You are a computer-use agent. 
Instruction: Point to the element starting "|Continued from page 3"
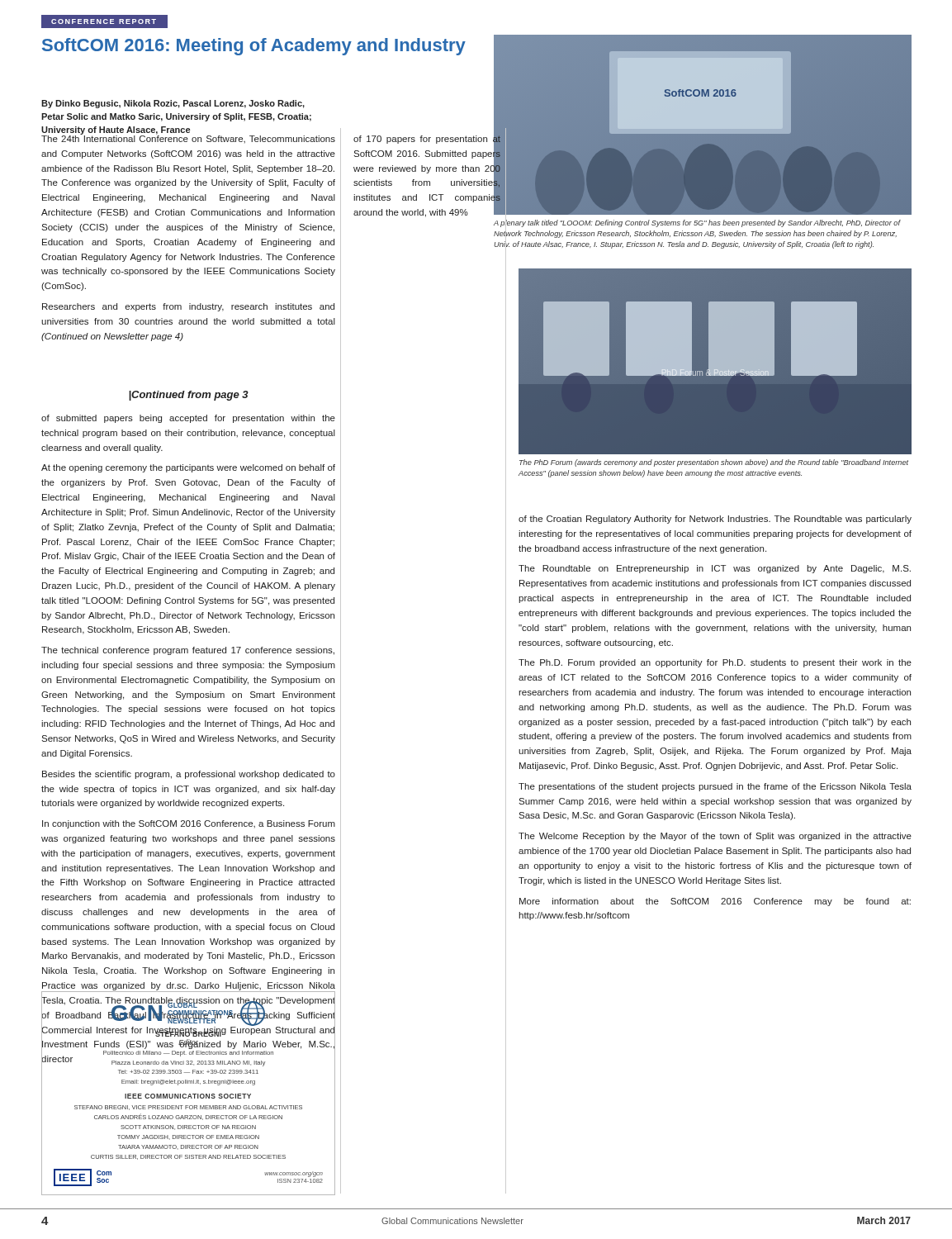tap(188, 394)
